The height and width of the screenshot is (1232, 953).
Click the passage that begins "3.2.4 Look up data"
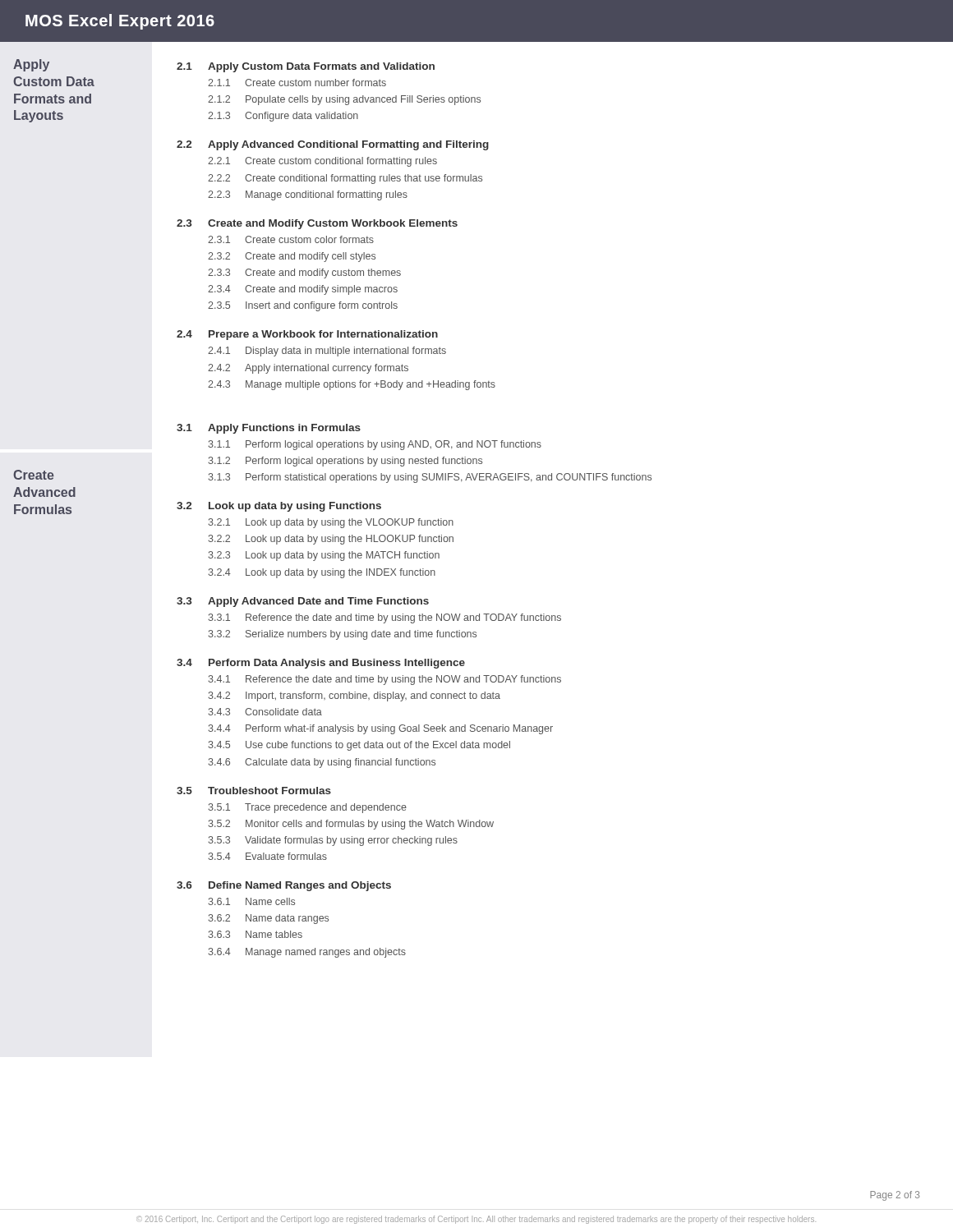point(322,573)
